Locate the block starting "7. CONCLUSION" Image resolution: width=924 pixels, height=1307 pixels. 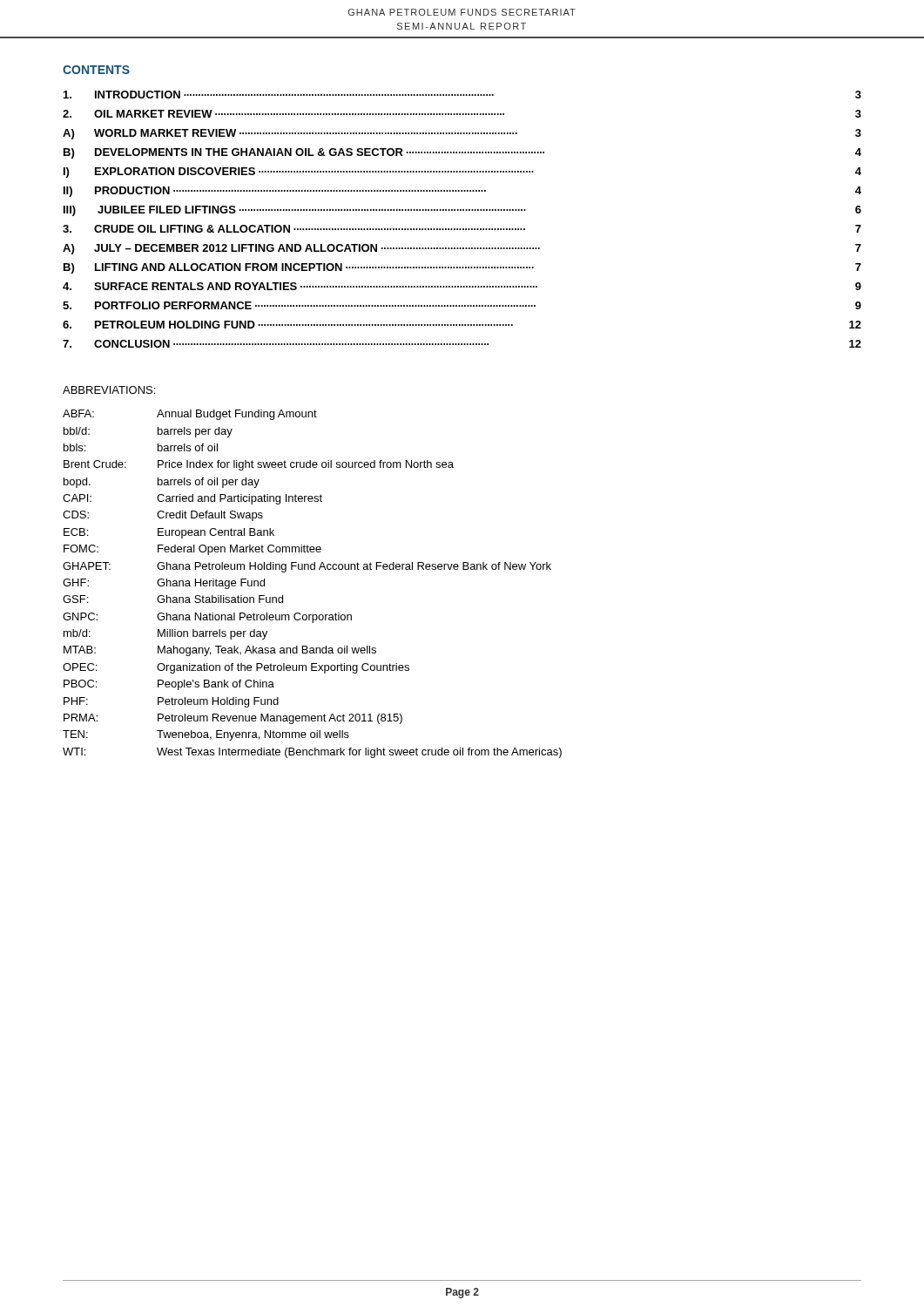point(462,342)
